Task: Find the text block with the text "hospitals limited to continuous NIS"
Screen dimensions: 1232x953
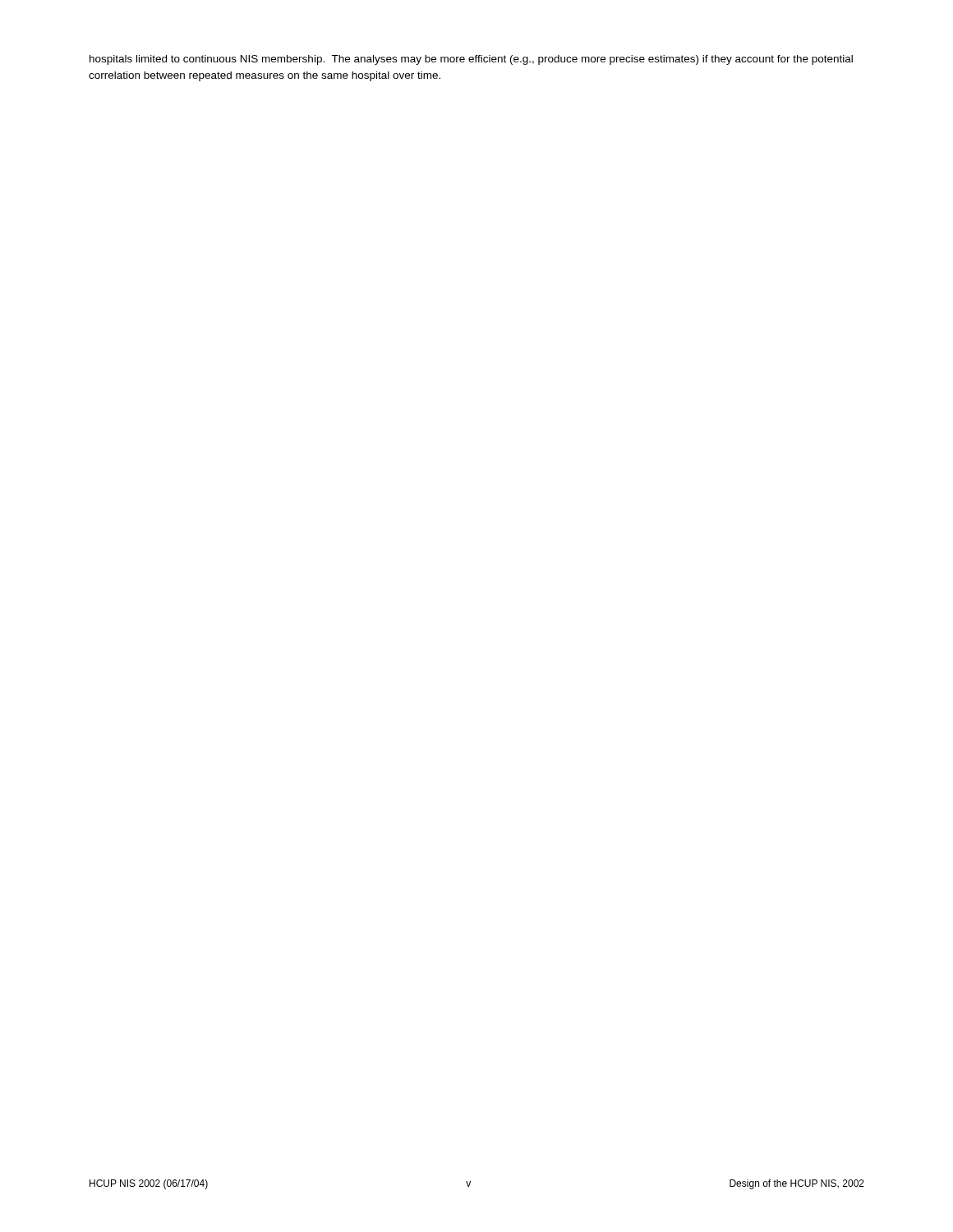Action: 471,67
